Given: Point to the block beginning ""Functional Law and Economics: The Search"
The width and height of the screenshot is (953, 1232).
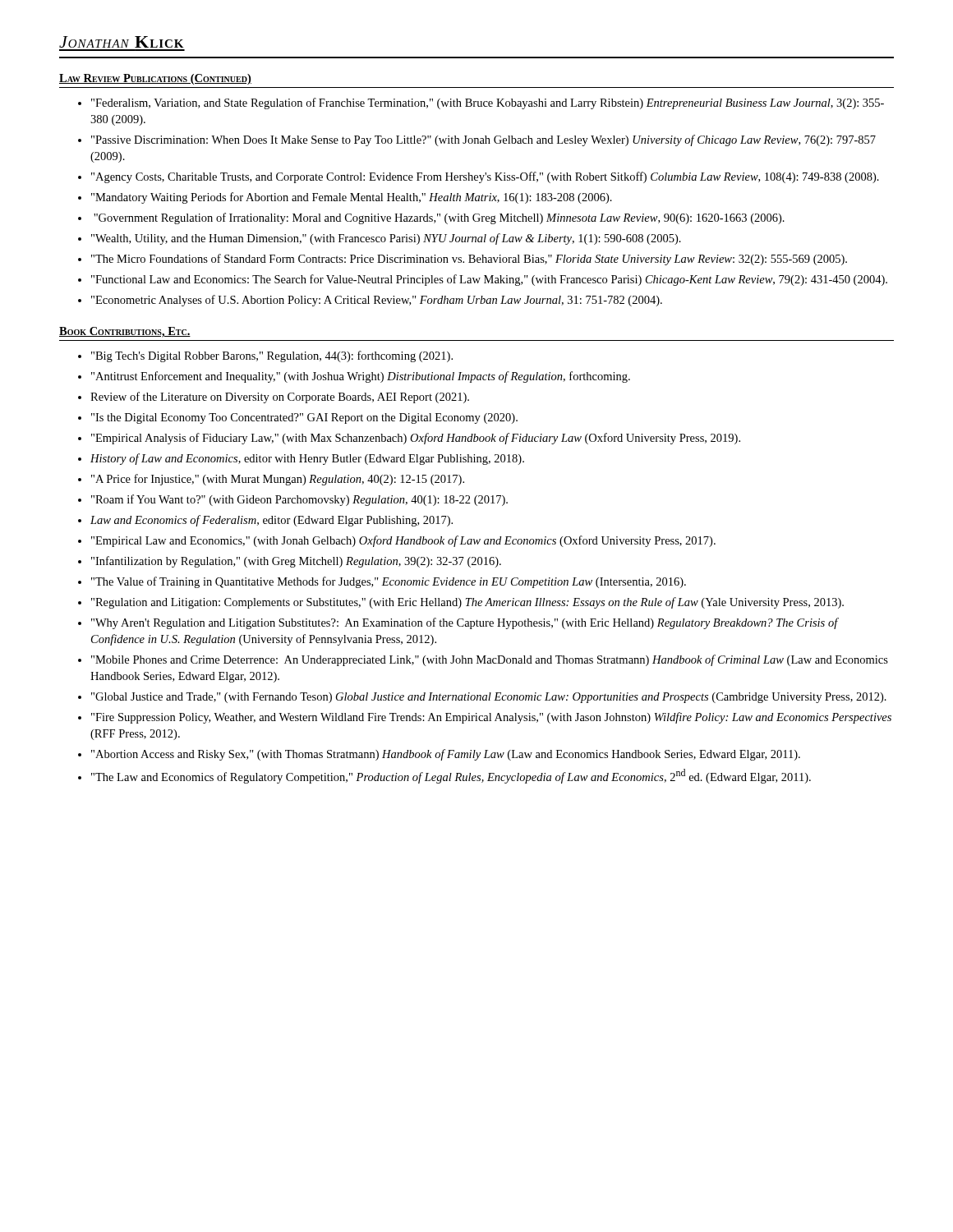Looking at the screenshot, I should pyautogui.click(x=489, y=279).
